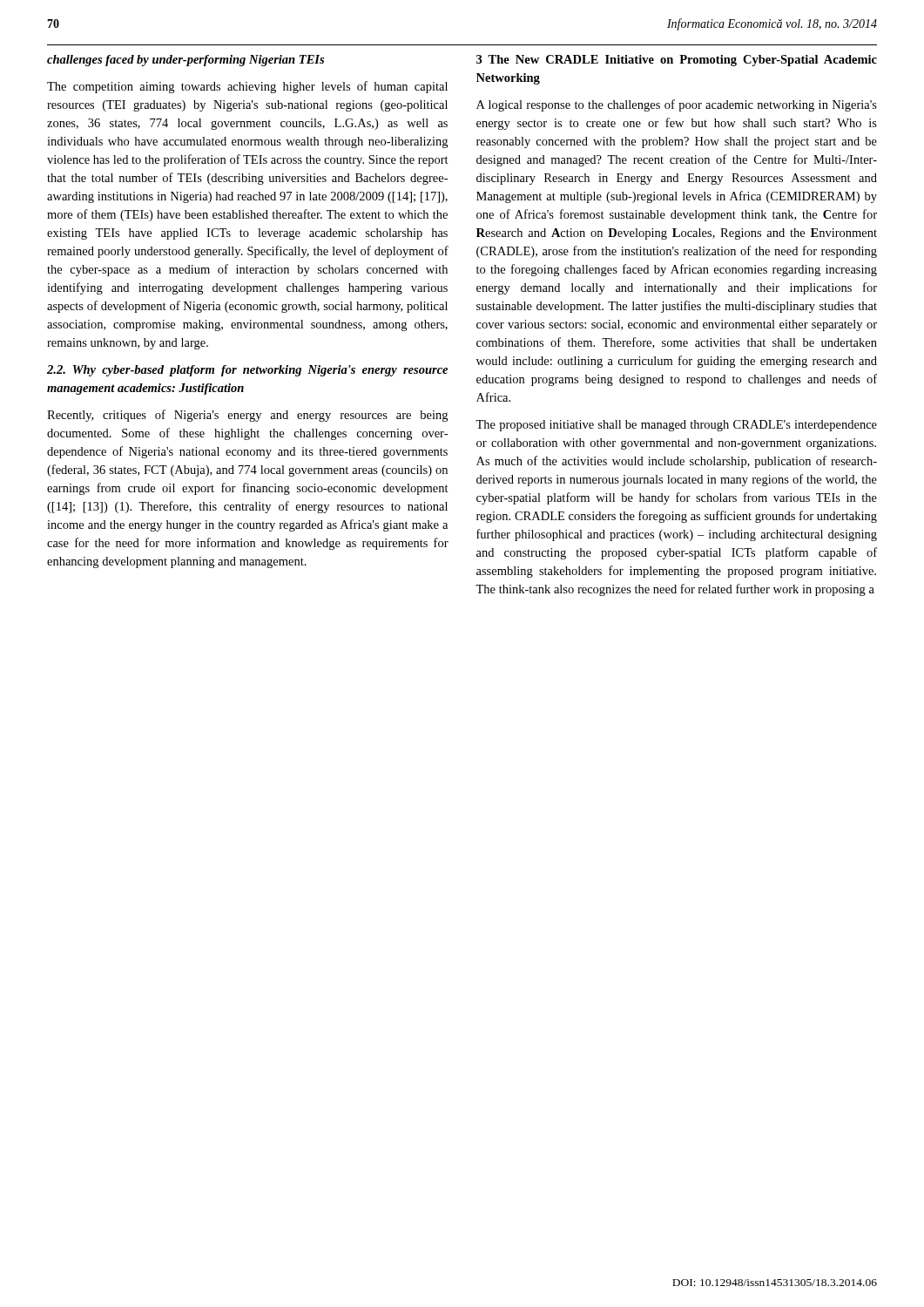Click the passage that begins "Recently, critiques of Nigeria's energy and"
The width and height of the screenshot is (924, 1307).
pyautogui.click(x=248, y=489)
